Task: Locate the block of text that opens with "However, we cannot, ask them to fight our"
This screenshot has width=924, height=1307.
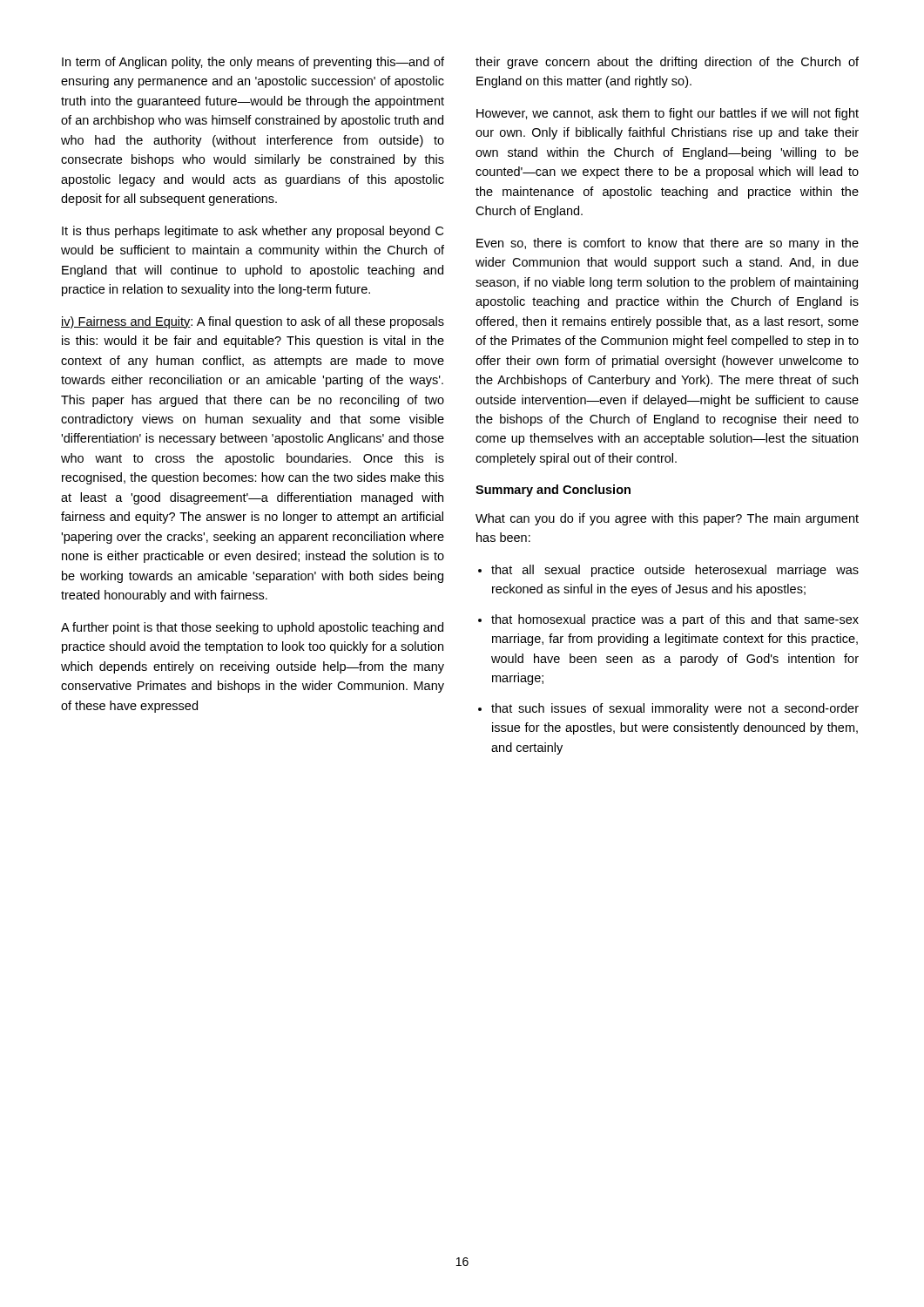Action: point(667,162)
